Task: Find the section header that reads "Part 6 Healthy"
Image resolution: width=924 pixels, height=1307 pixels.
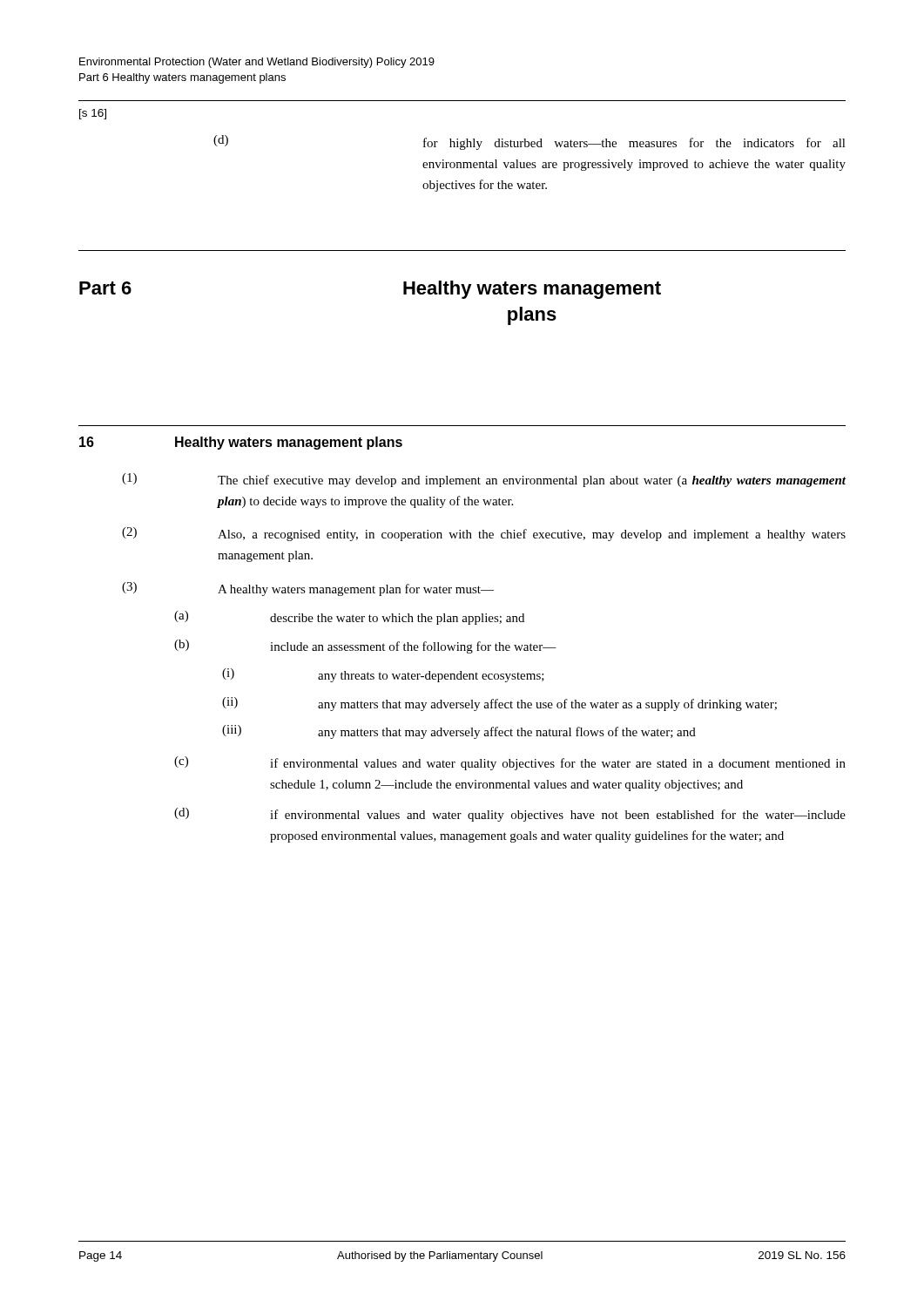Action: tap(462, 302)
